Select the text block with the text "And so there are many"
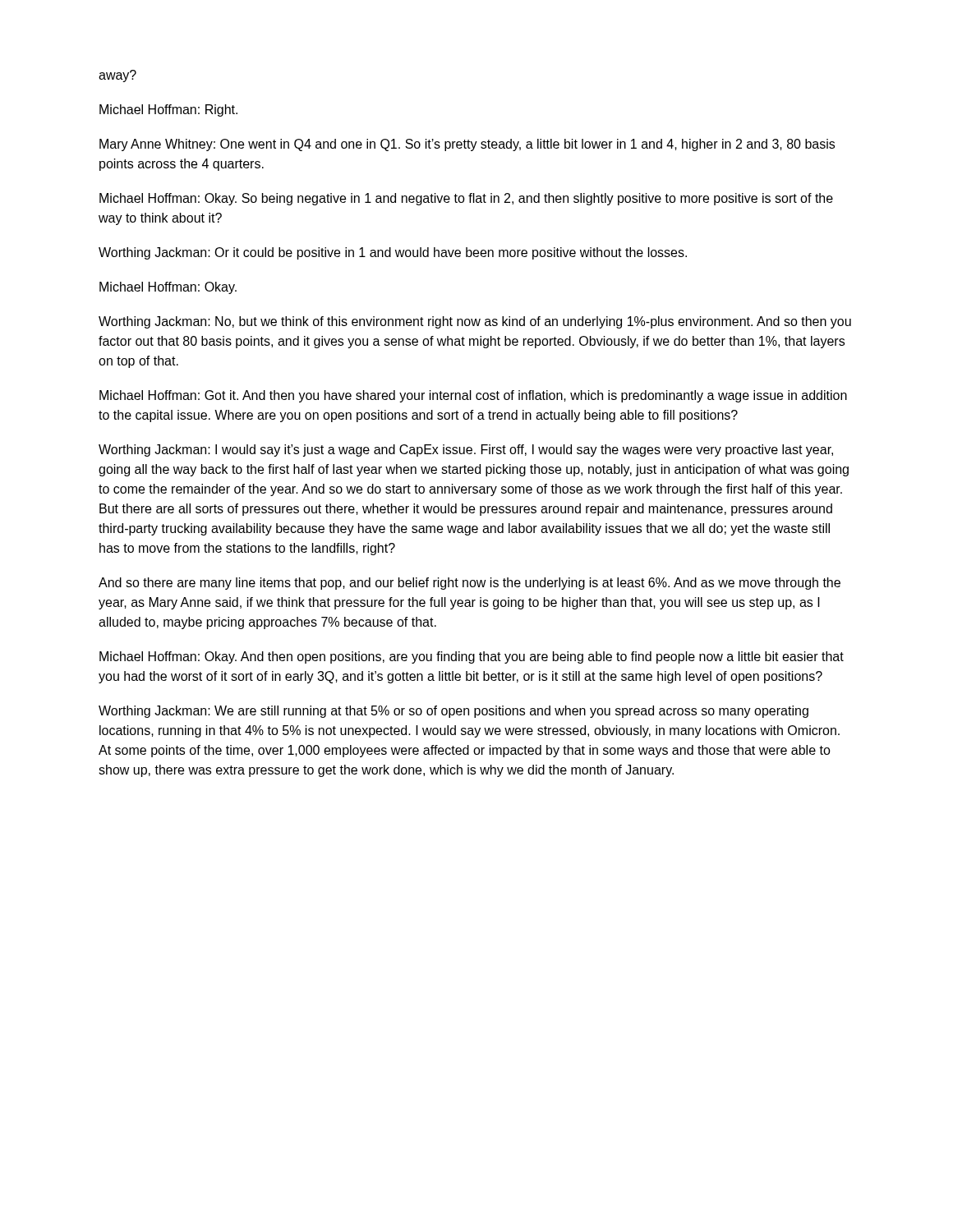Viewport: 953px width, 1232px height. click(x=470, y=602)
